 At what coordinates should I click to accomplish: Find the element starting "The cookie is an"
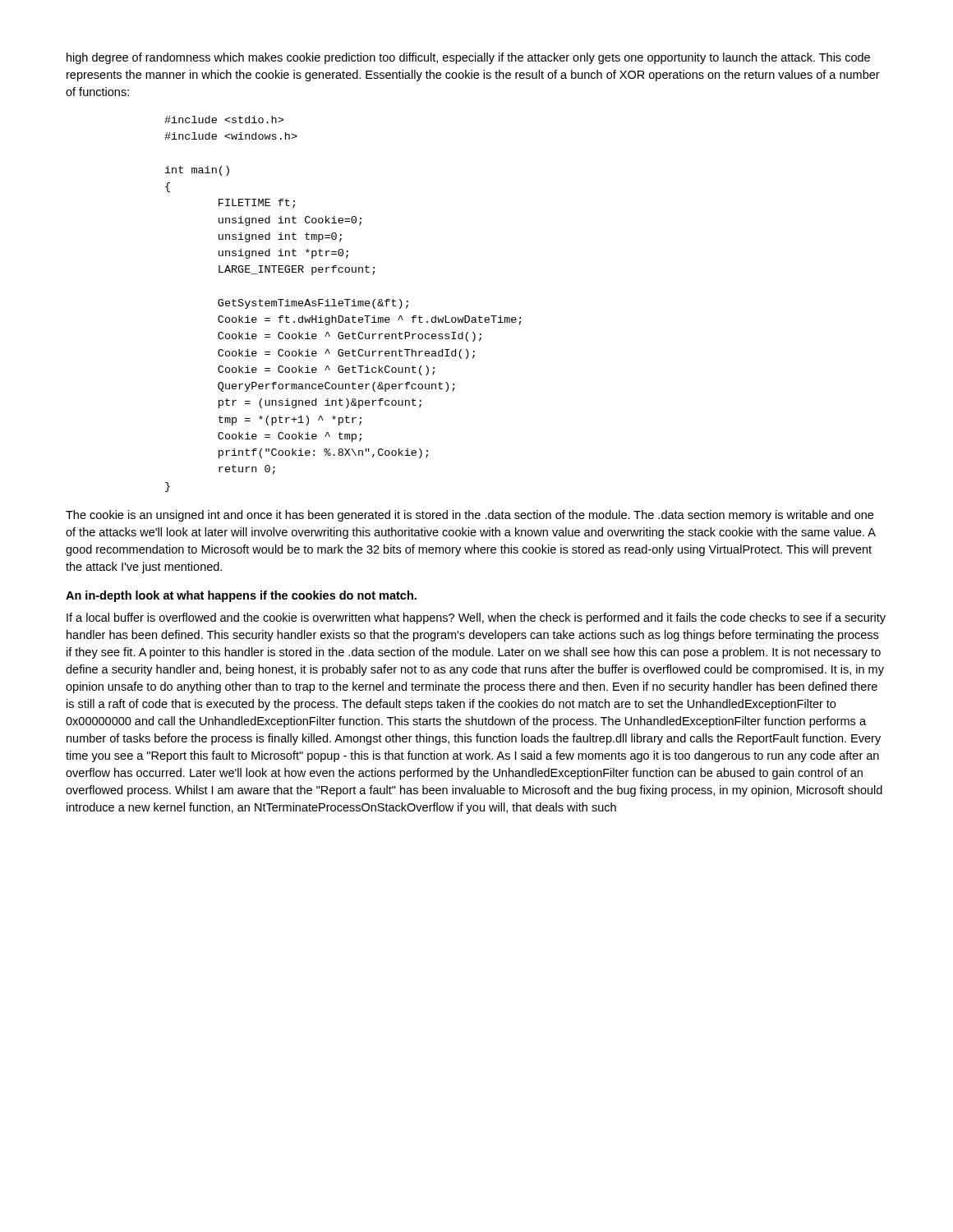click(470, 541)
